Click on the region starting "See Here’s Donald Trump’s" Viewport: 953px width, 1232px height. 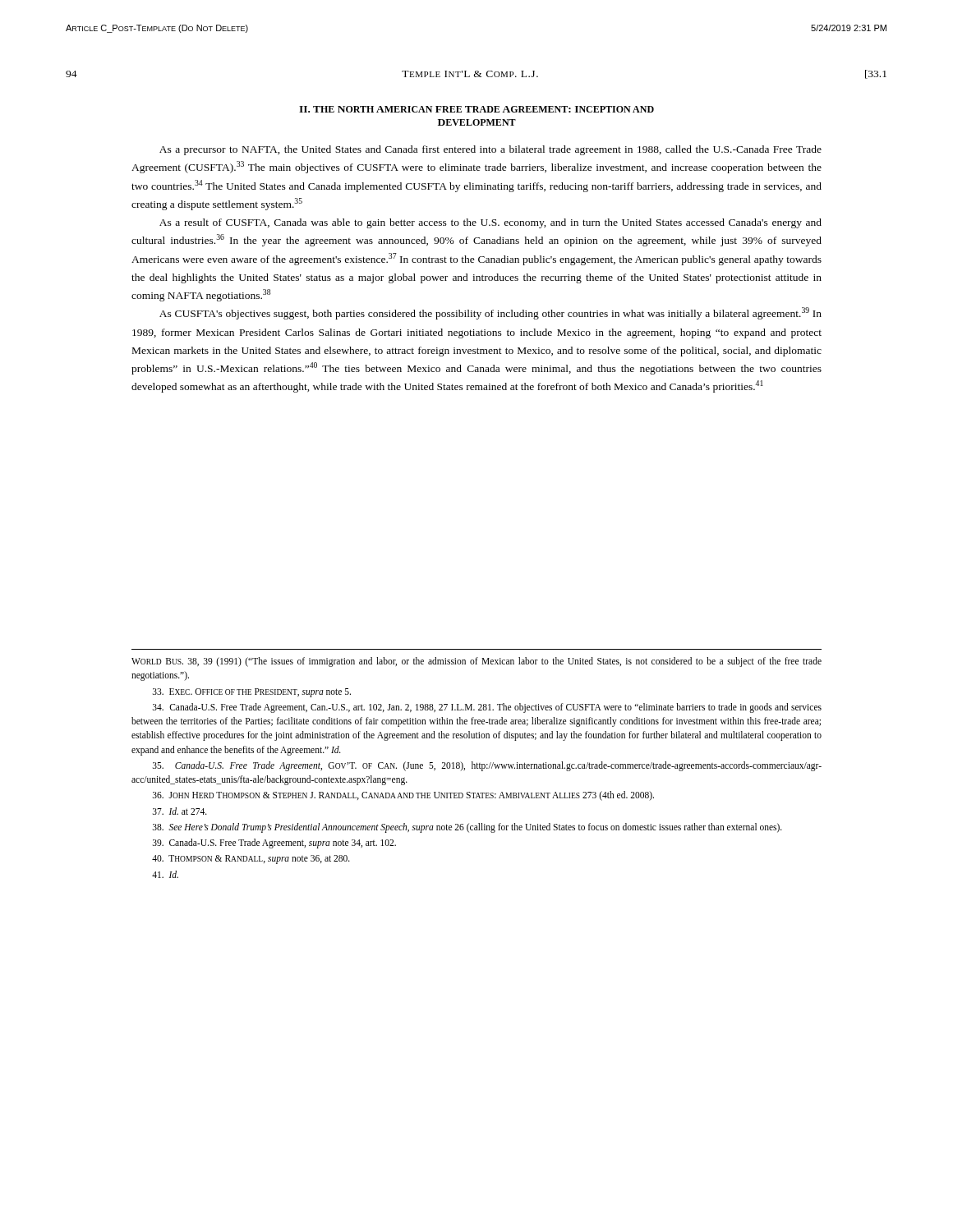pyautogui.click(x=467, y=827)
